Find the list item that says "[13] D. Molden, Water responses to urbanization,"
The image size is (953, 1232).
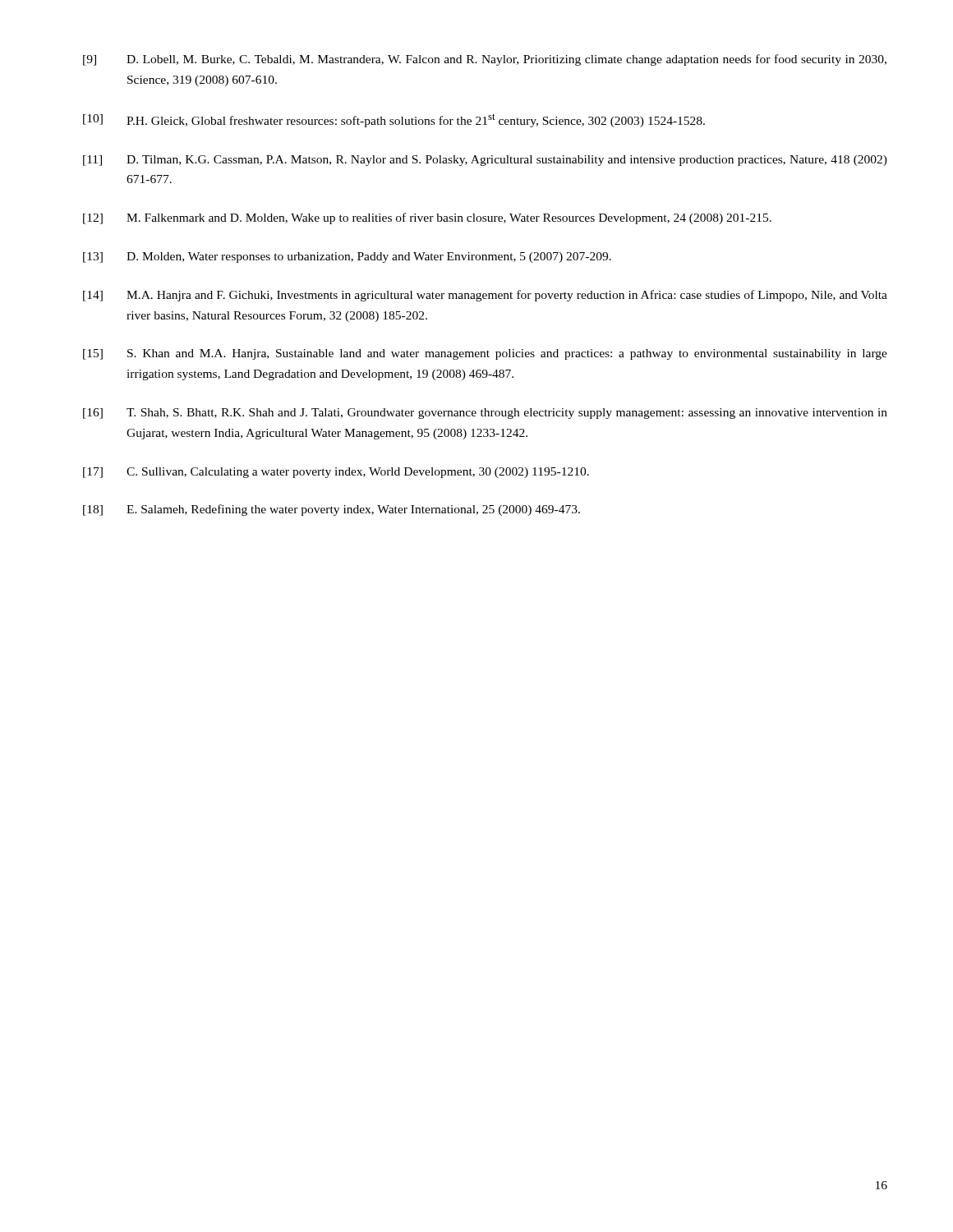click(485, 257)
